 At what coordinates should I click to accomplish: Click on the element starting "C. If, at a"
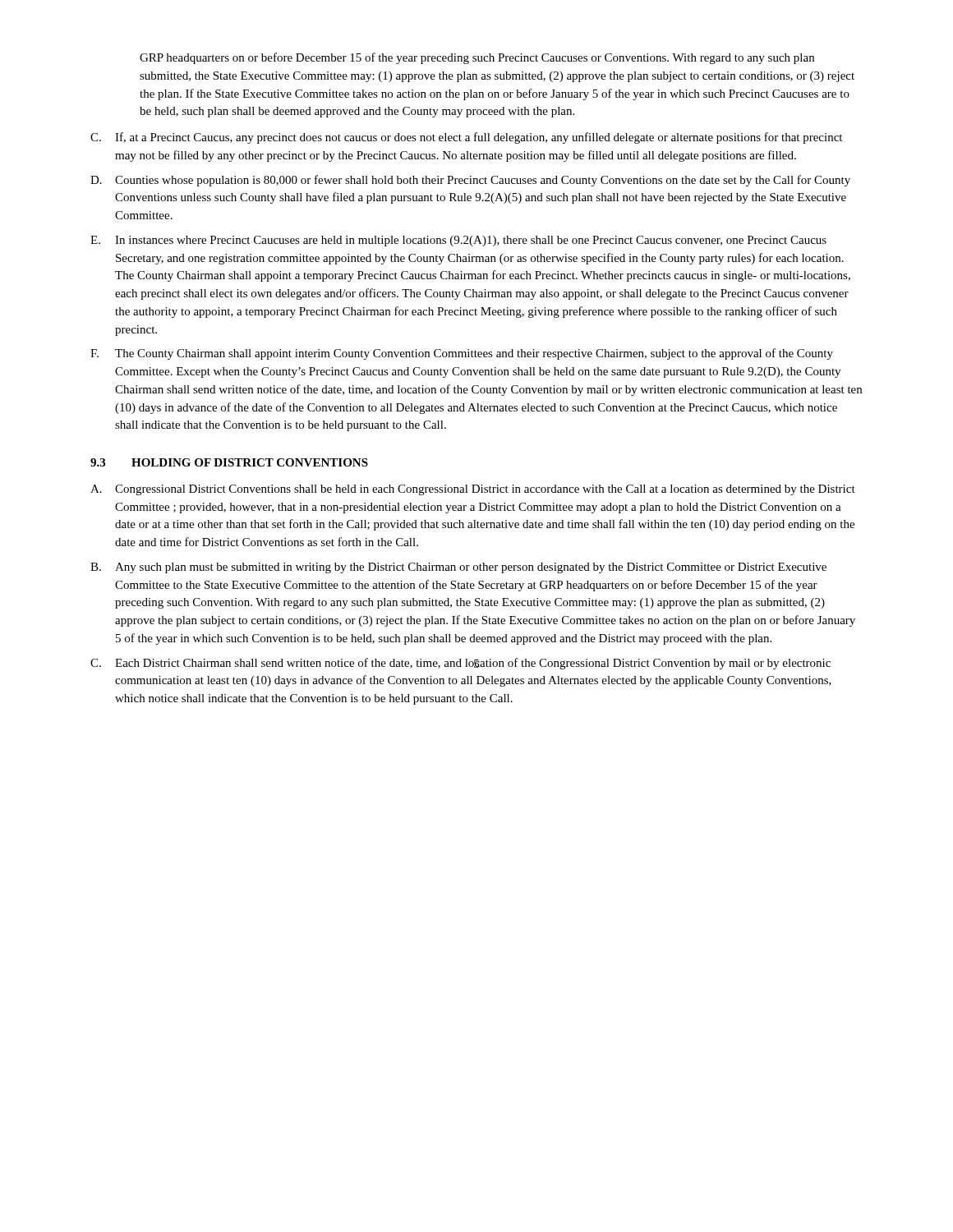point(476,147)
